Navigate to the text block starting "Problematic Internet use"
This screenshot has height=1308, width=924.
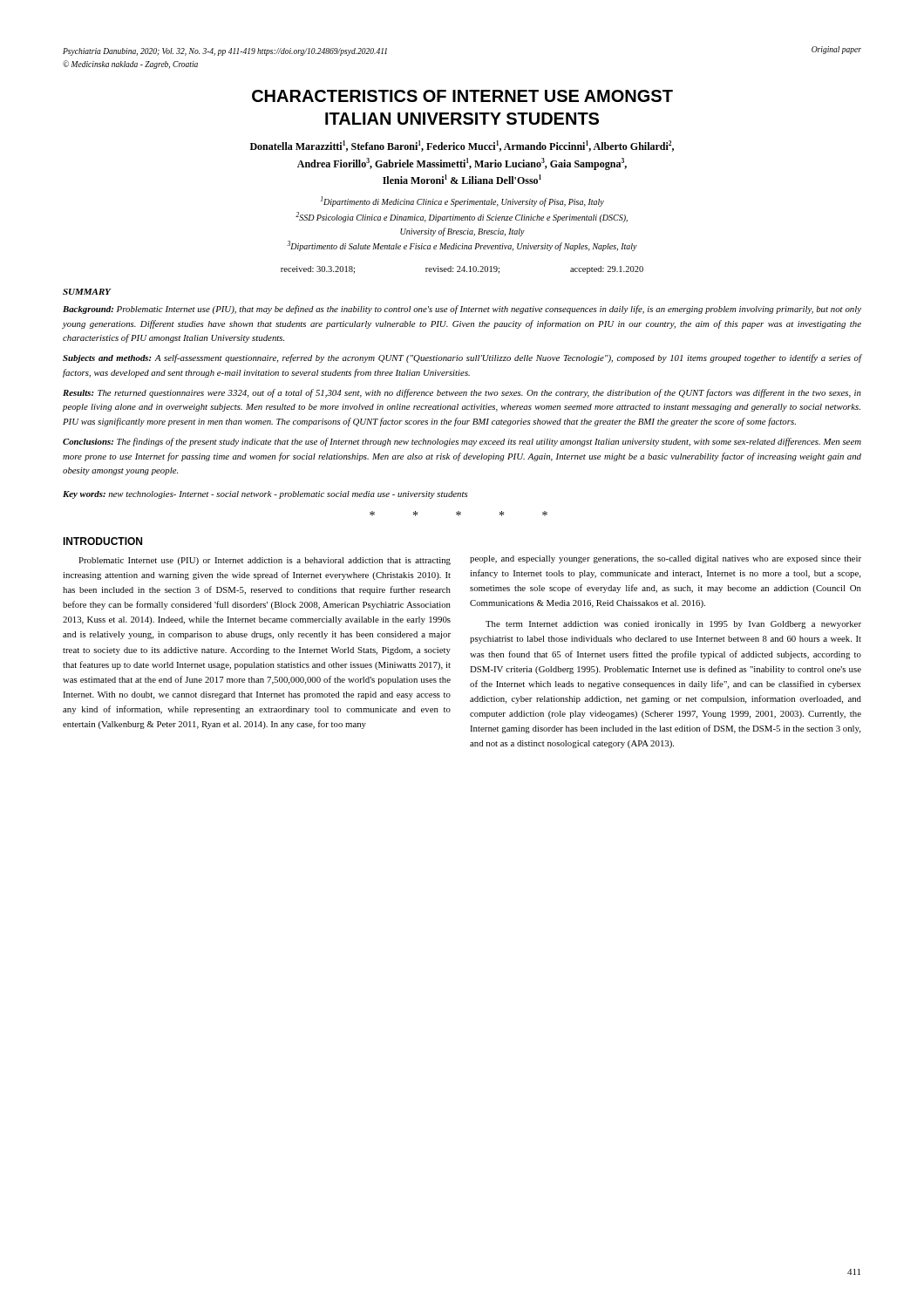click(x=257, y=642)
